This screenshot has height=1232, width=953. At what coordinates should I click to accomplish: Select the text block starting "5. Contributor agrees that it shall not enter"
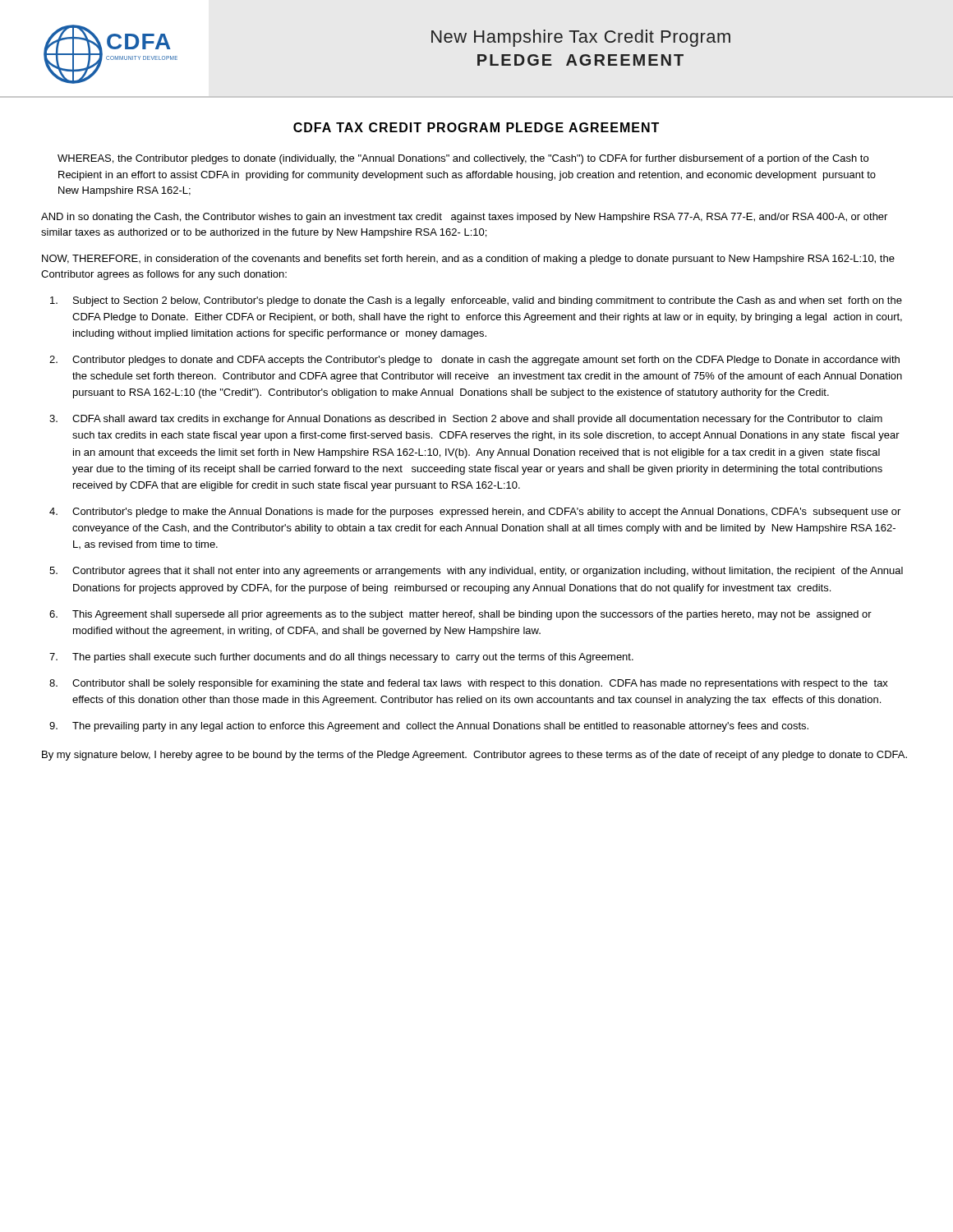tap(476, 580)
